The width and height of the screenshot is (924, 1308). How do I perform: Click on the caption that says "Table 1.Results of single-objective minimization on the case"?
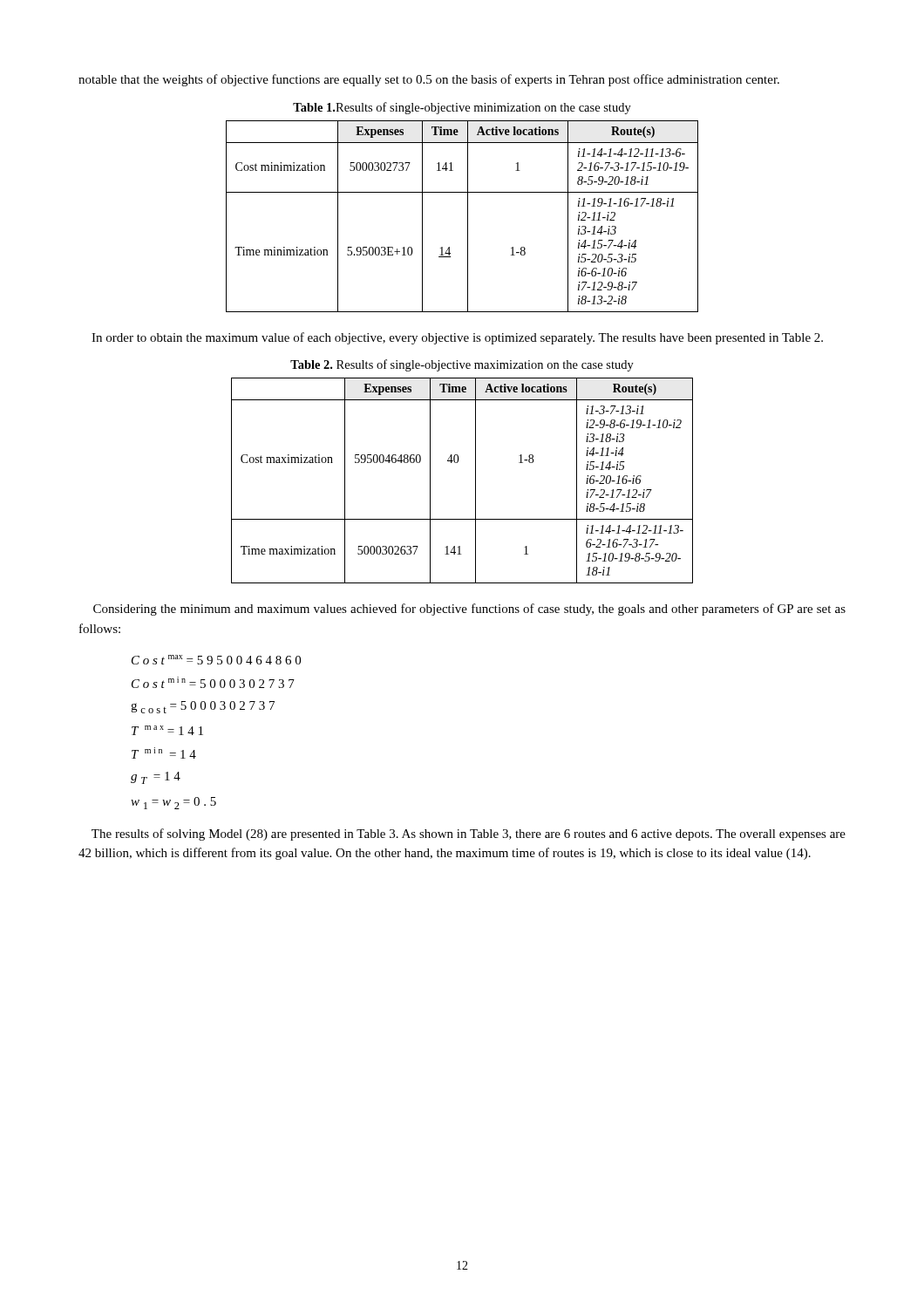point(462,107)
